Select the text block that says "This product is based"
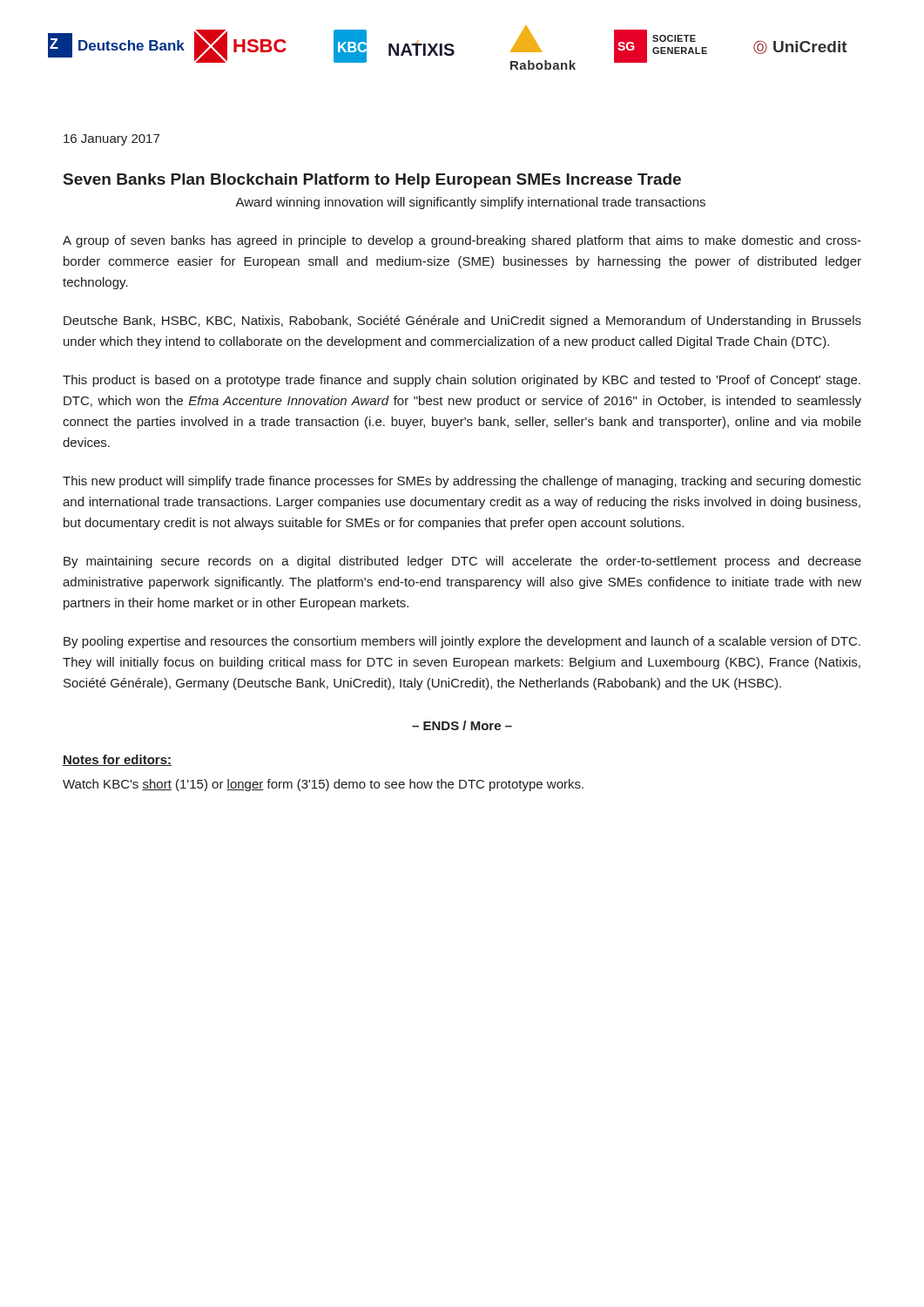 tap(462, 411)
